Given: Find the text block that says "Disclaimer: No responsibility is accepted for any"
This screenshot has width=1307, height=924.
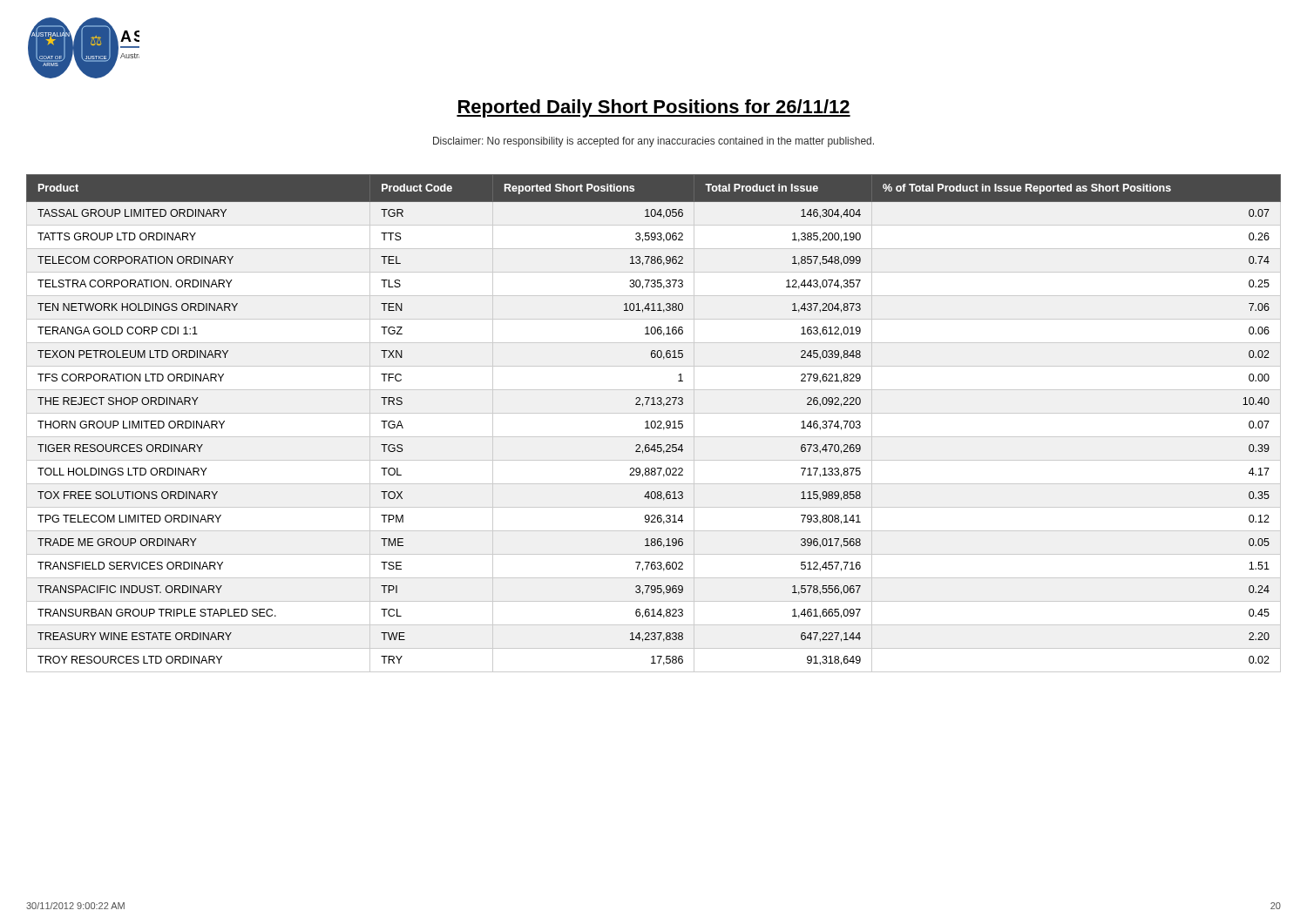Looking at the screenshot, I should [x=654, y=141].
